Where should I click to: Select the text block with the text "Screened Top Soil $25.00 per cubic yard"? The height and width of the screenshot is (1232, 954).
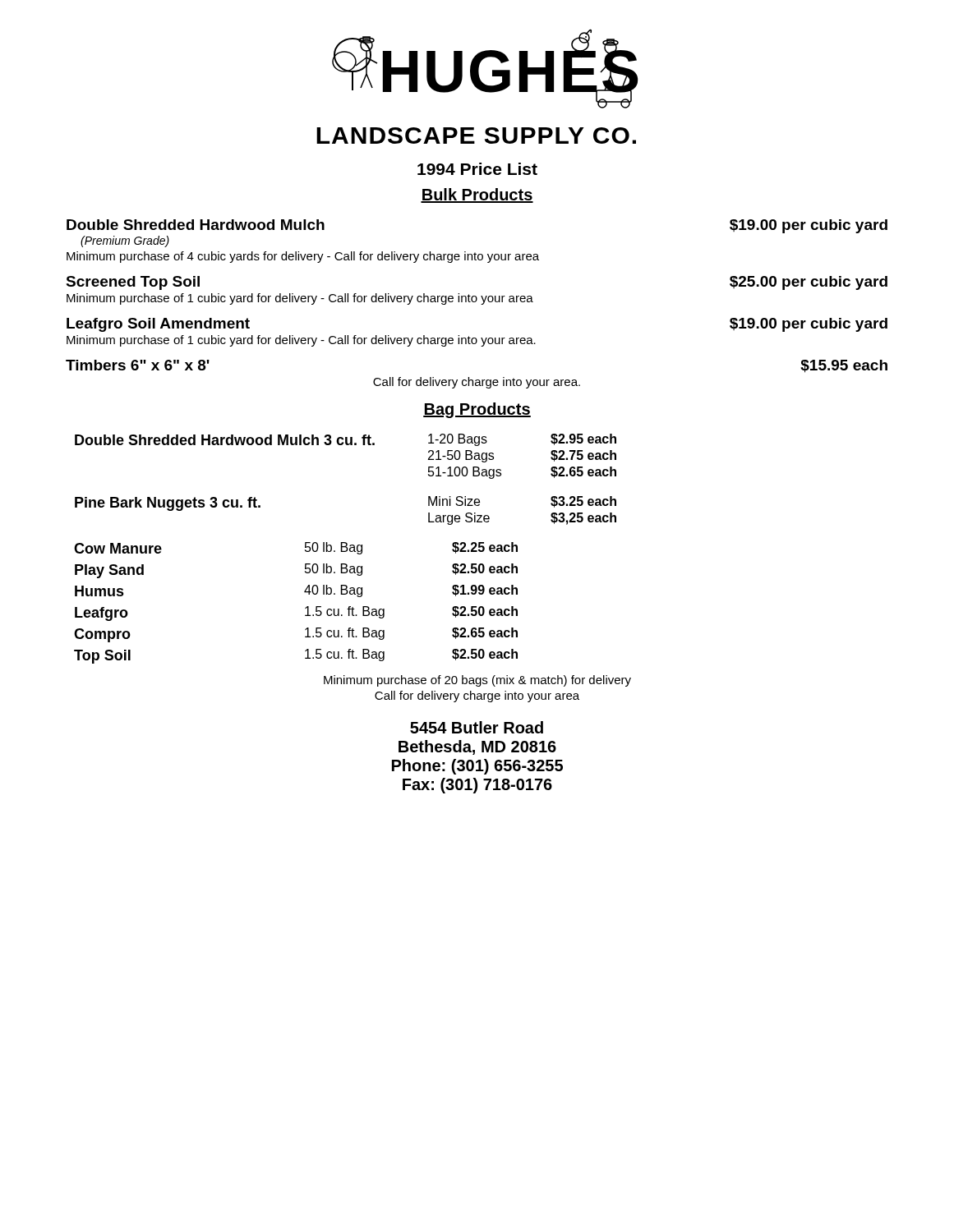pos(477,289)
